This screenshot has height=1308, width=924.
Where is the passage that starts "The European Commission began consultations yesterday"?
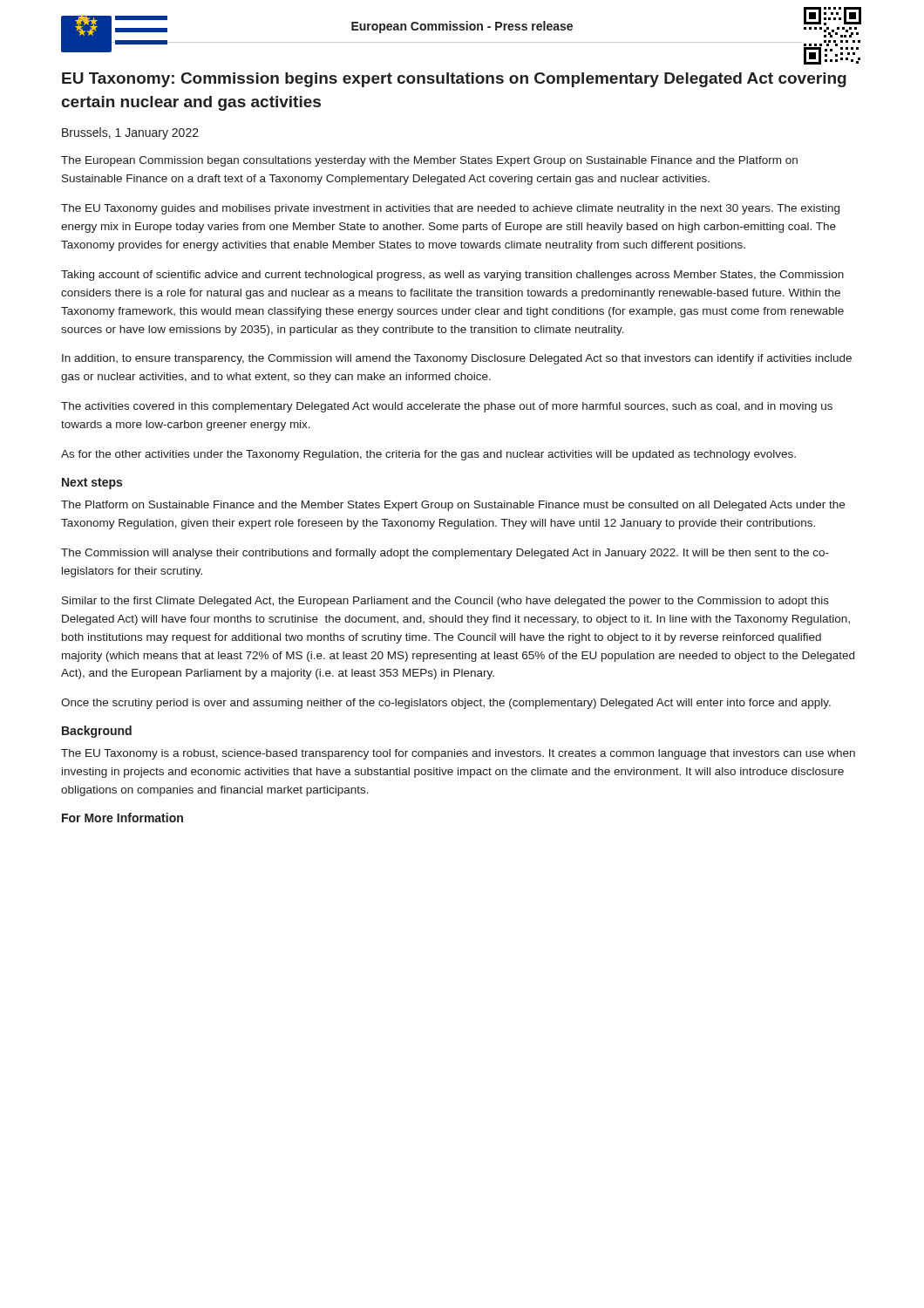430,169
